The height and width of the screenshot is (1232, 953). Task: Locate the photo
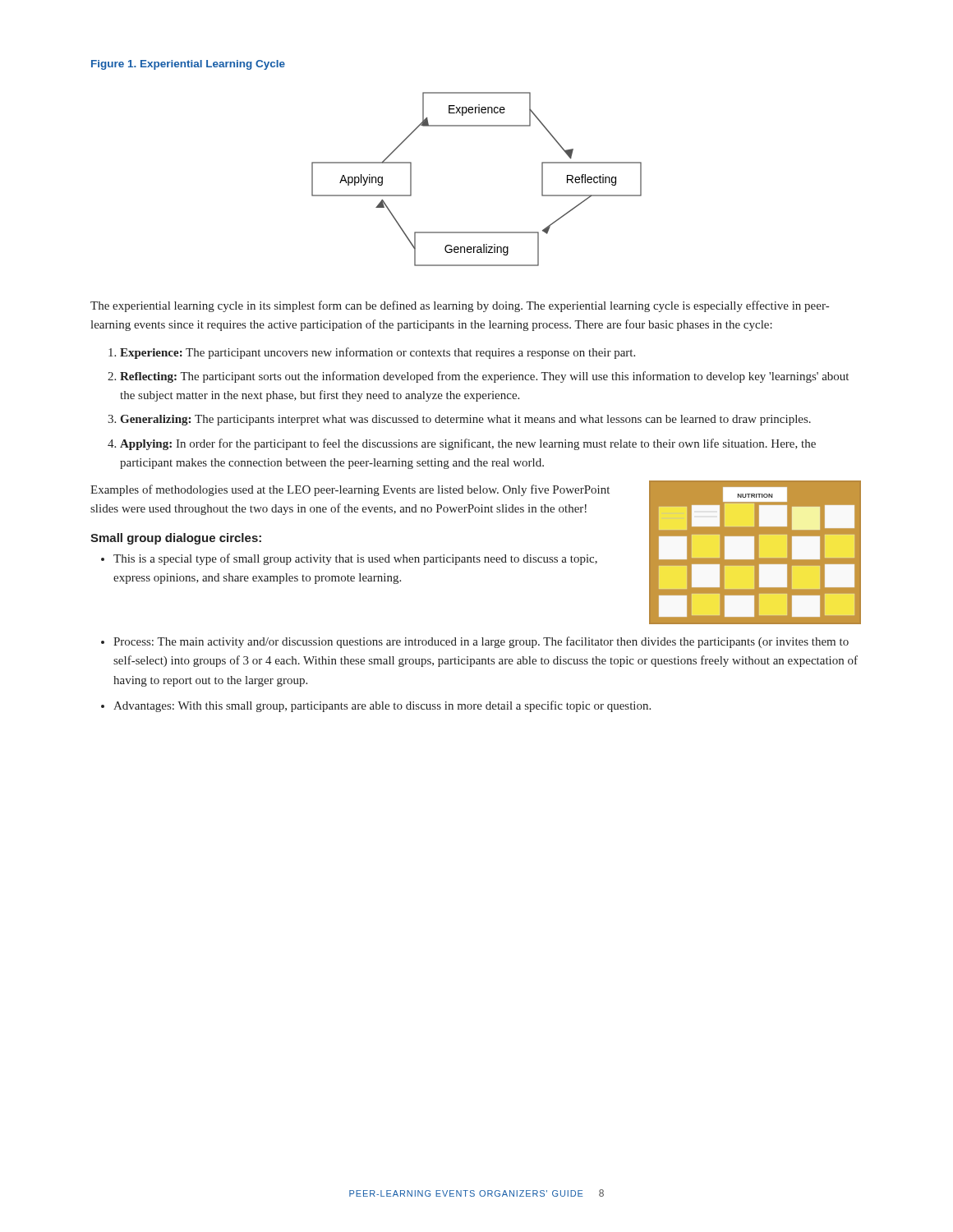pos(756,554)
